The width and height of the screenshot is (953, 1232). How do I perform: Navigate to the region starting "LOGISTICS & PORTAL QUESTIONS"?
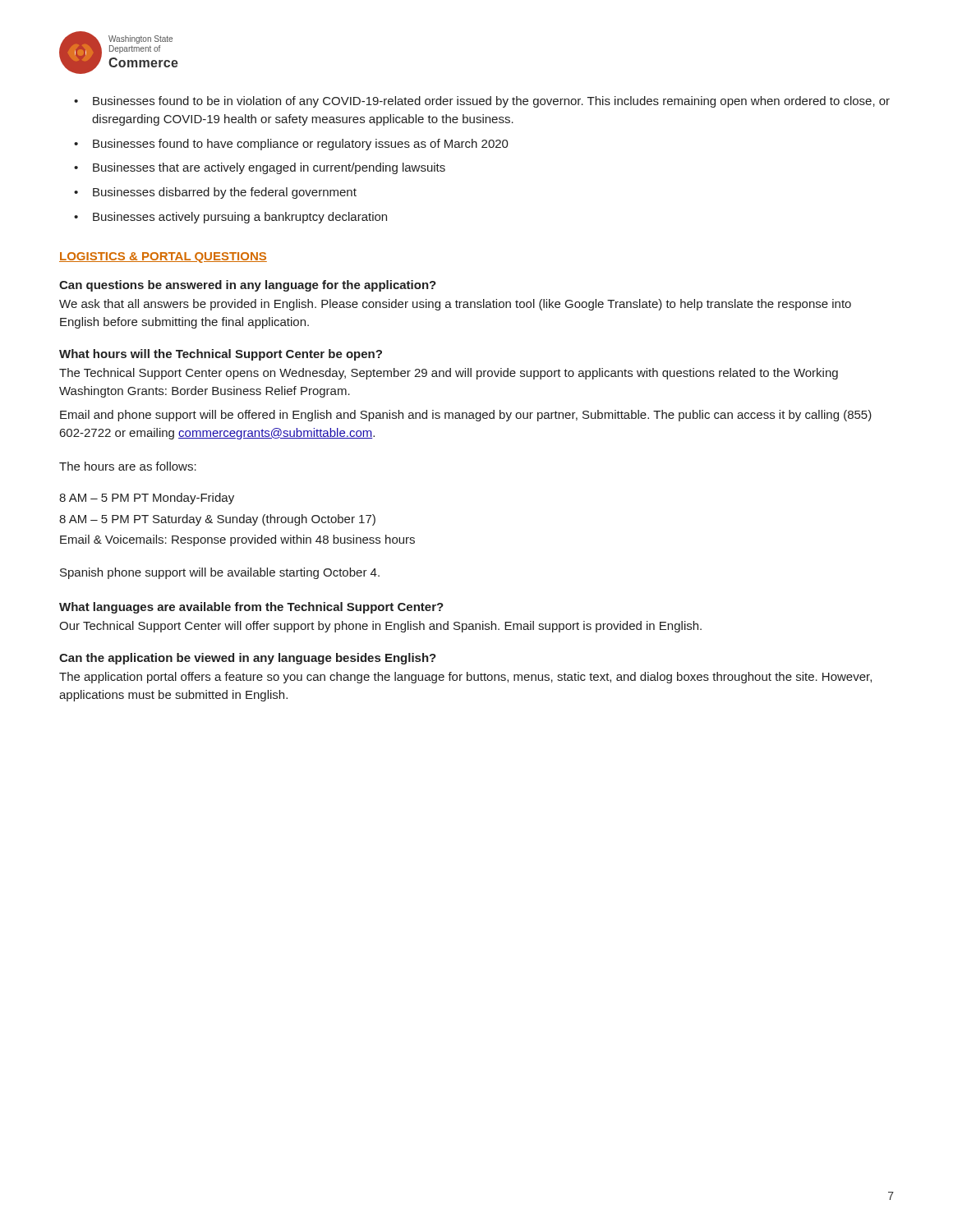pos(163,255)
